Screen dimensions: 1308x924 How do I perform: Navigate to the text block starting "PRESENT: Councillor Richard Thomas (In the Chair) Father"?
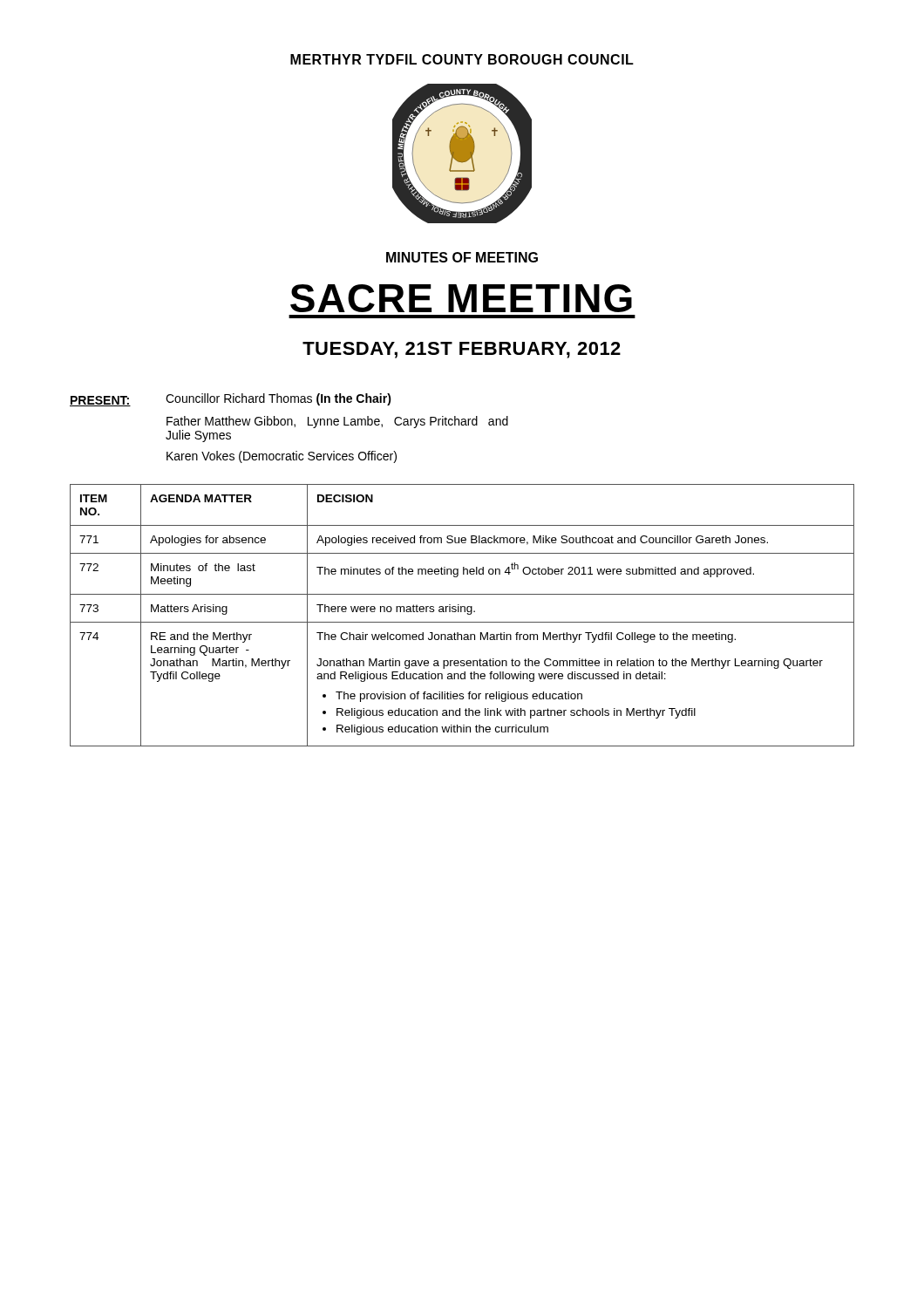point(462,427)
